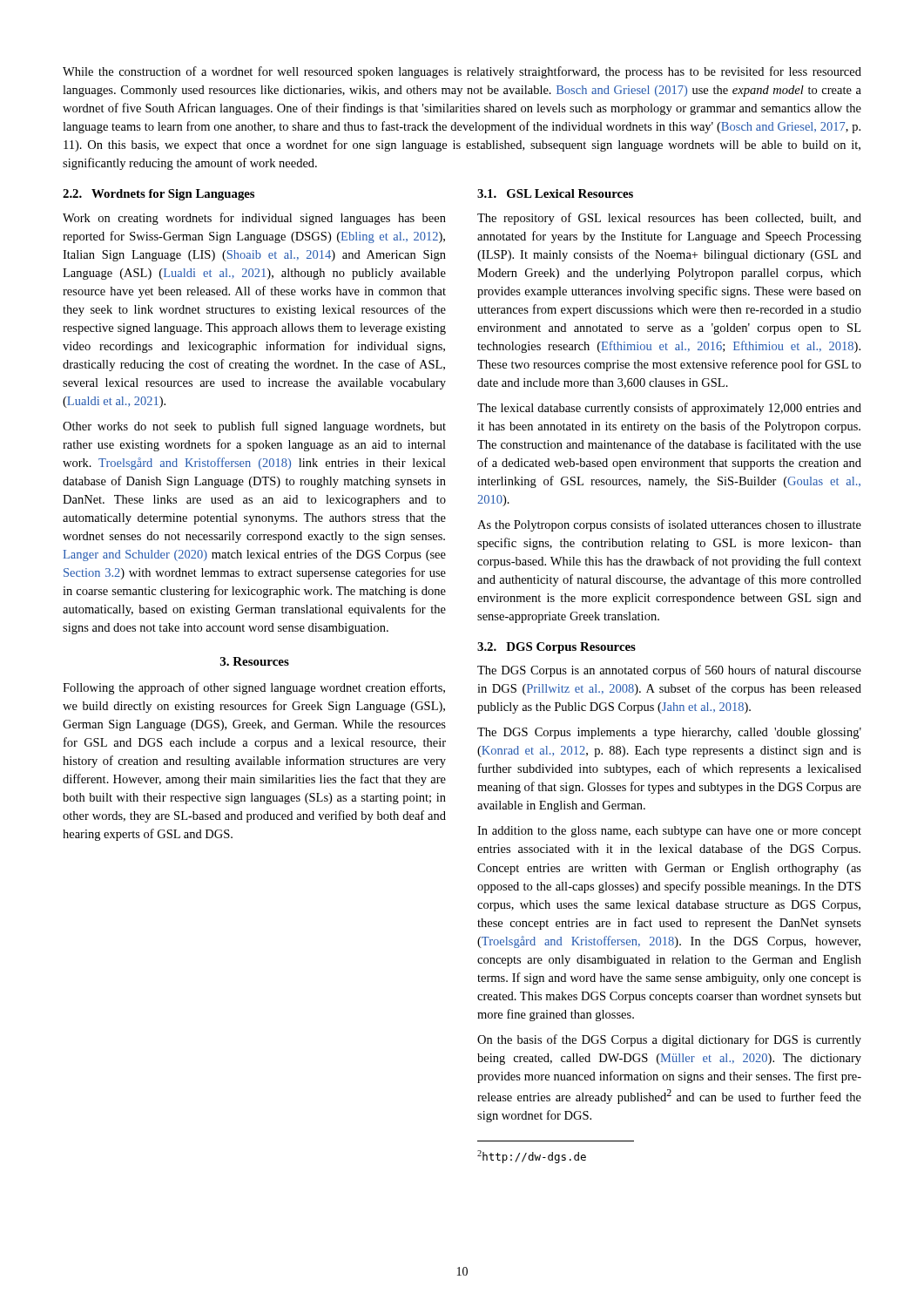Viewport: 924px width, 1307px height.
Task: Select the region starting "Following the approach"
Action: pos(254,761)
